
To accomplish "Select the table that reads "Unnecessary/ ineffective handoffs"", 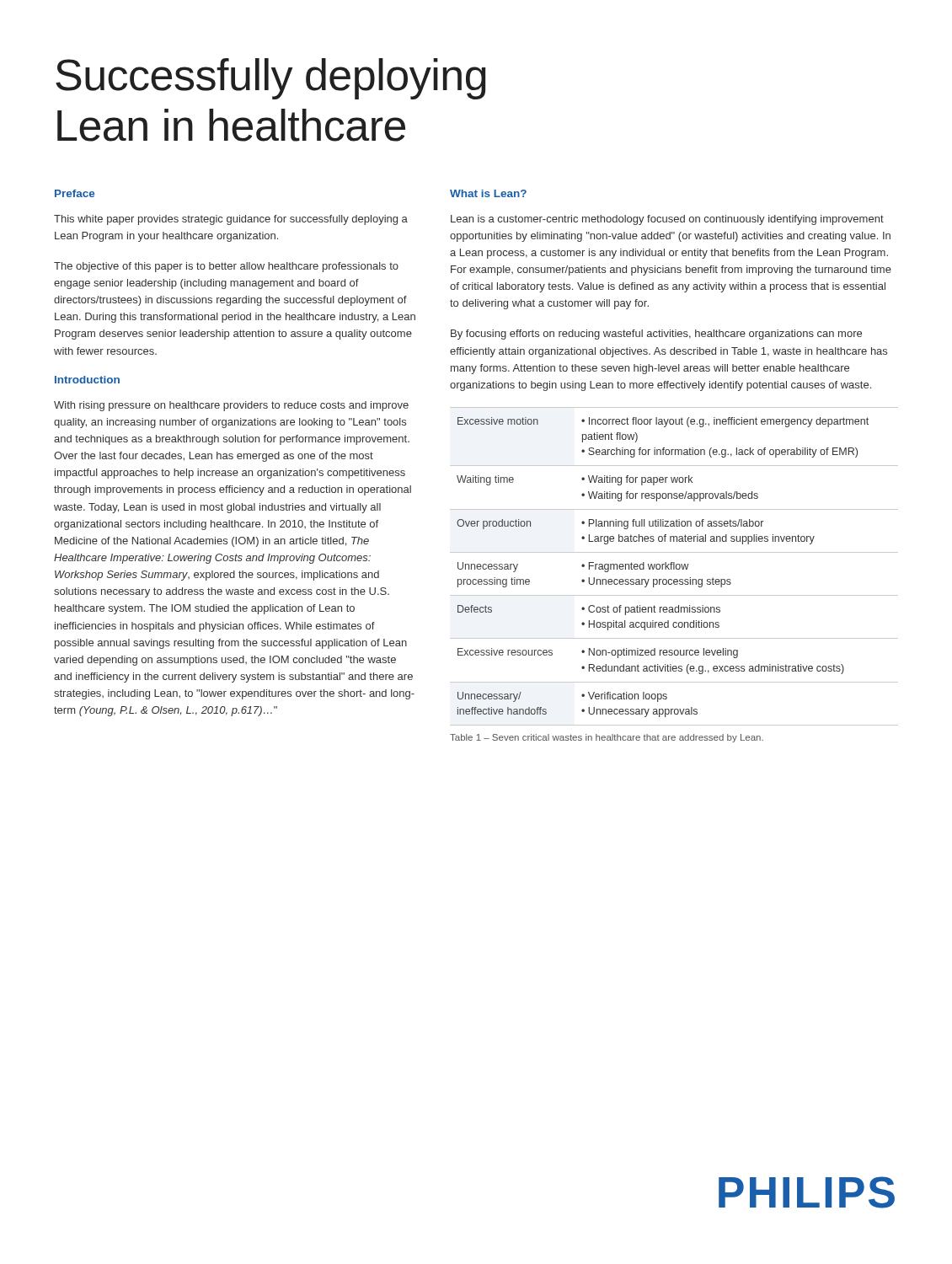I will pos(674,566).
